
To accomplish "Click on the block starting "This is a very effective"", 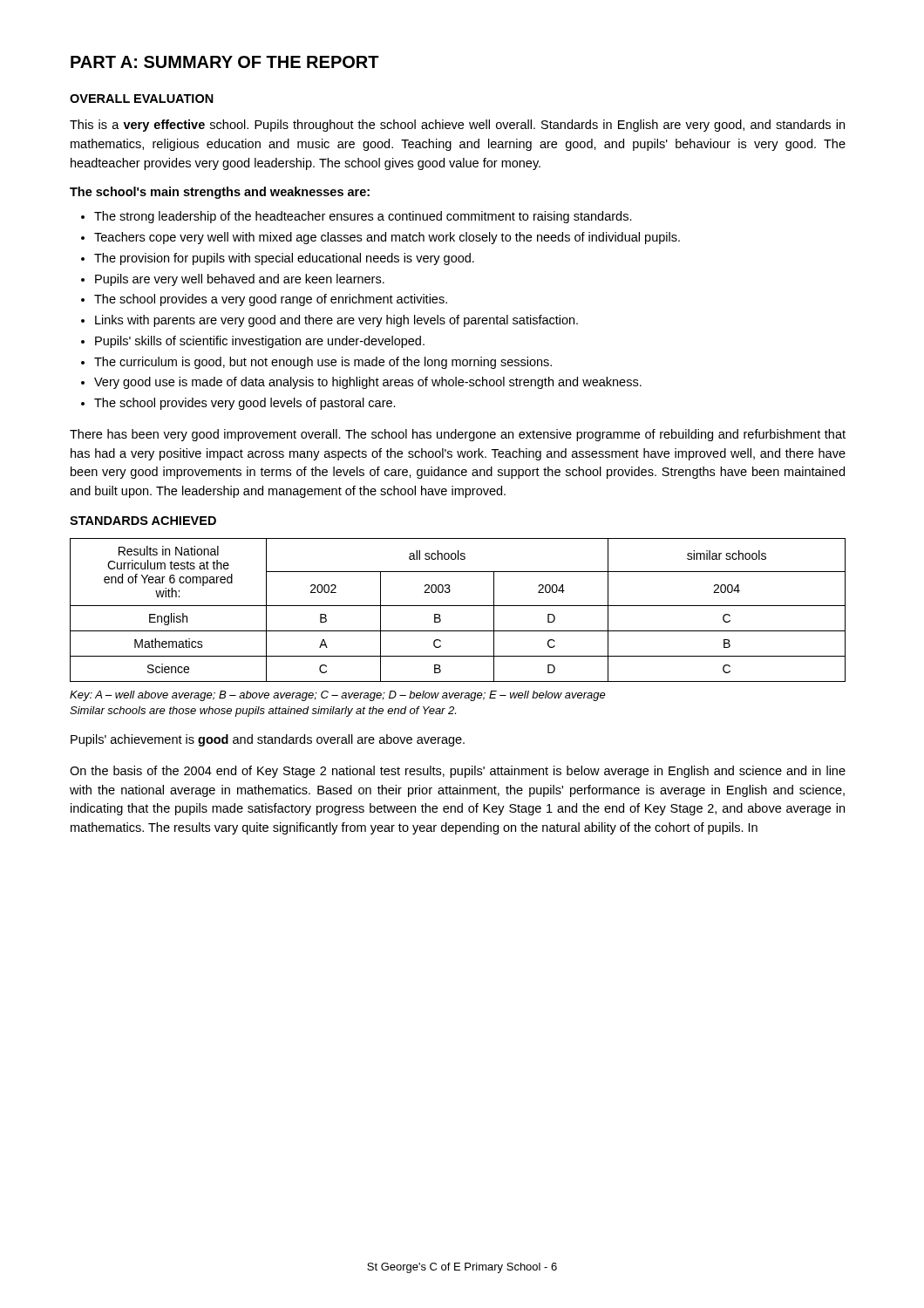I will pos(458,144).
